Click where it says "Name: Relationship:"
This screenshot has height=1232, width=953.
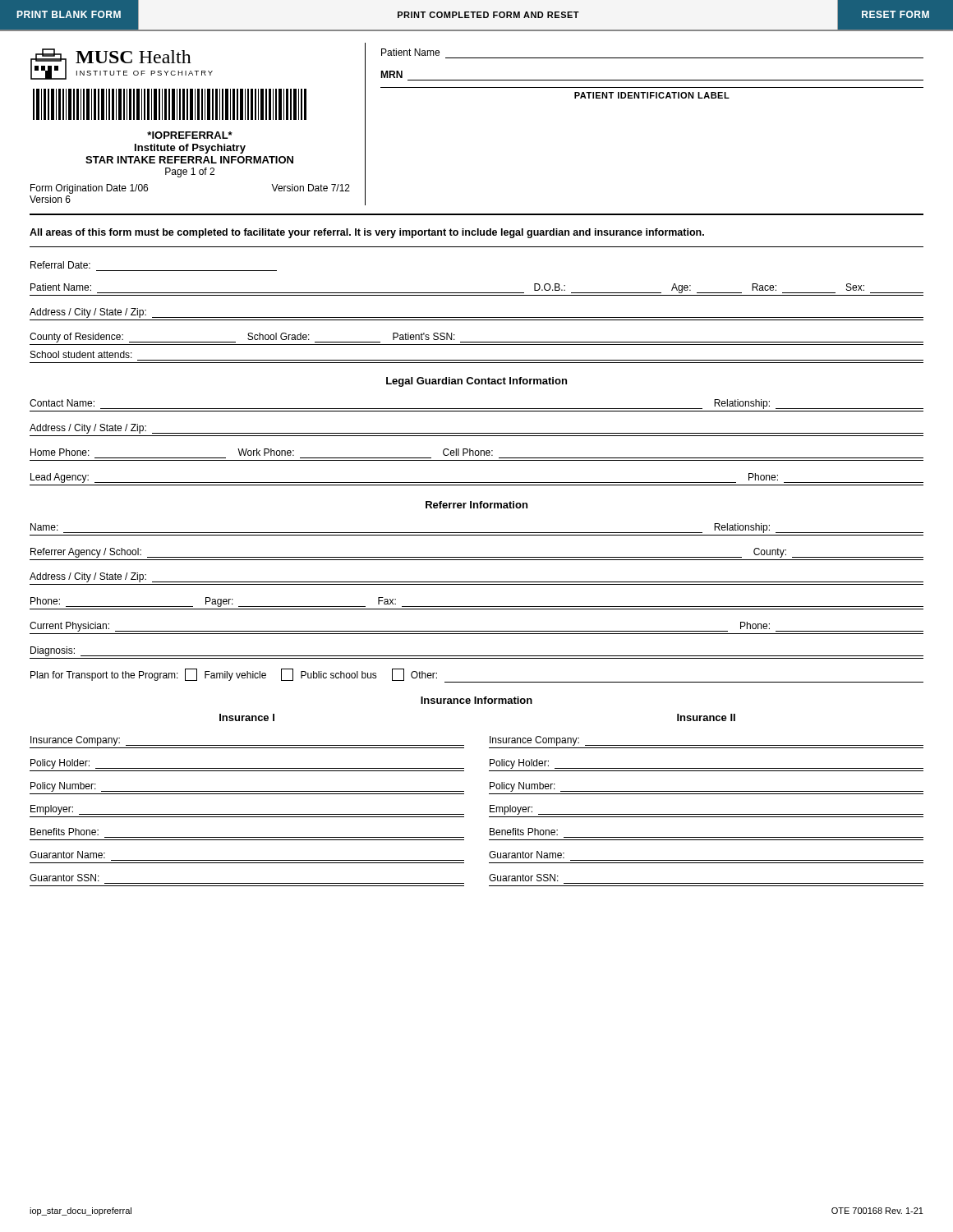pyautogui.click(x=476, y=525)
